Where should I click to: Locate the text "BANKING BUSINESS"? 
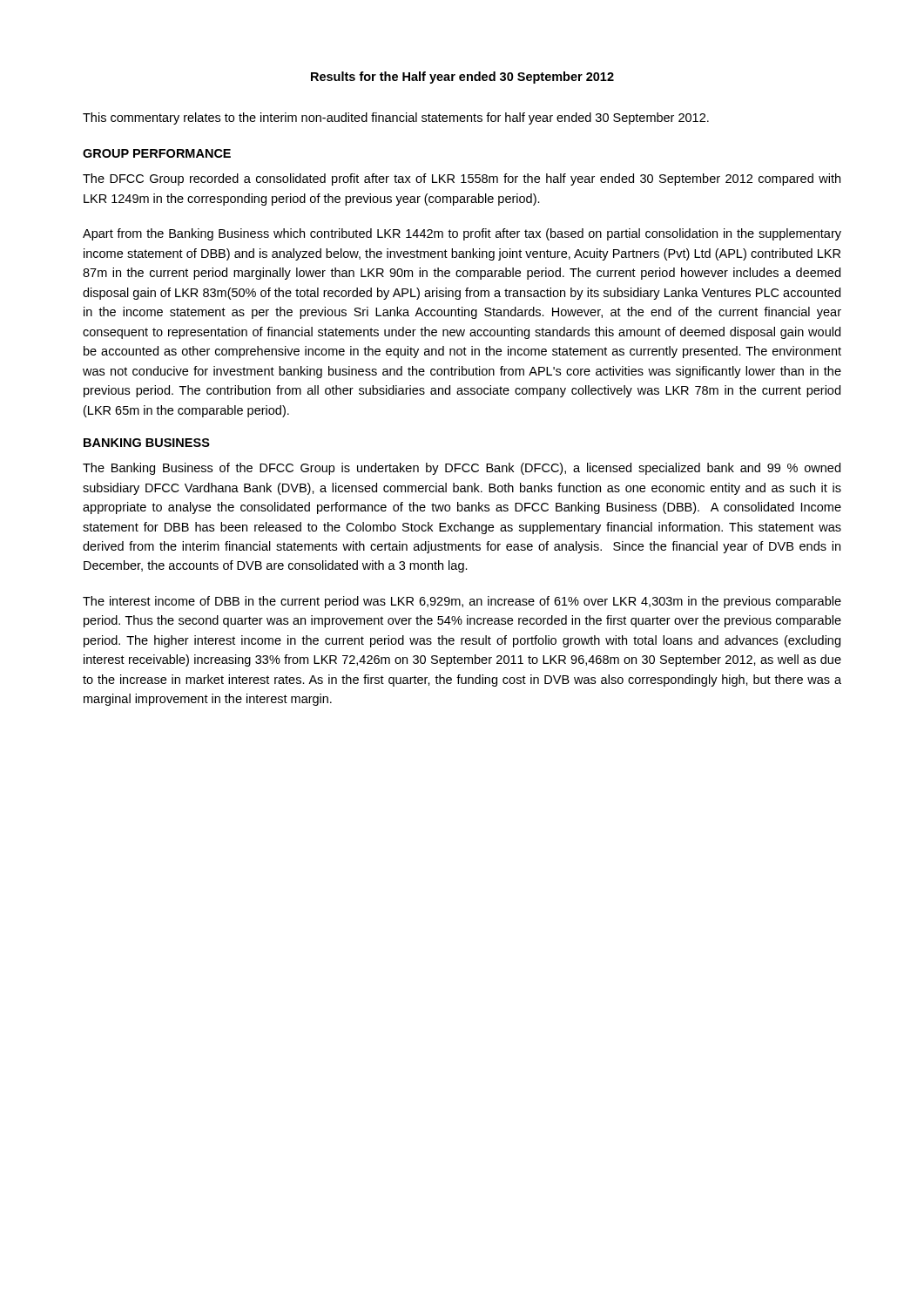pyautogui.click(x=146, y=443)
